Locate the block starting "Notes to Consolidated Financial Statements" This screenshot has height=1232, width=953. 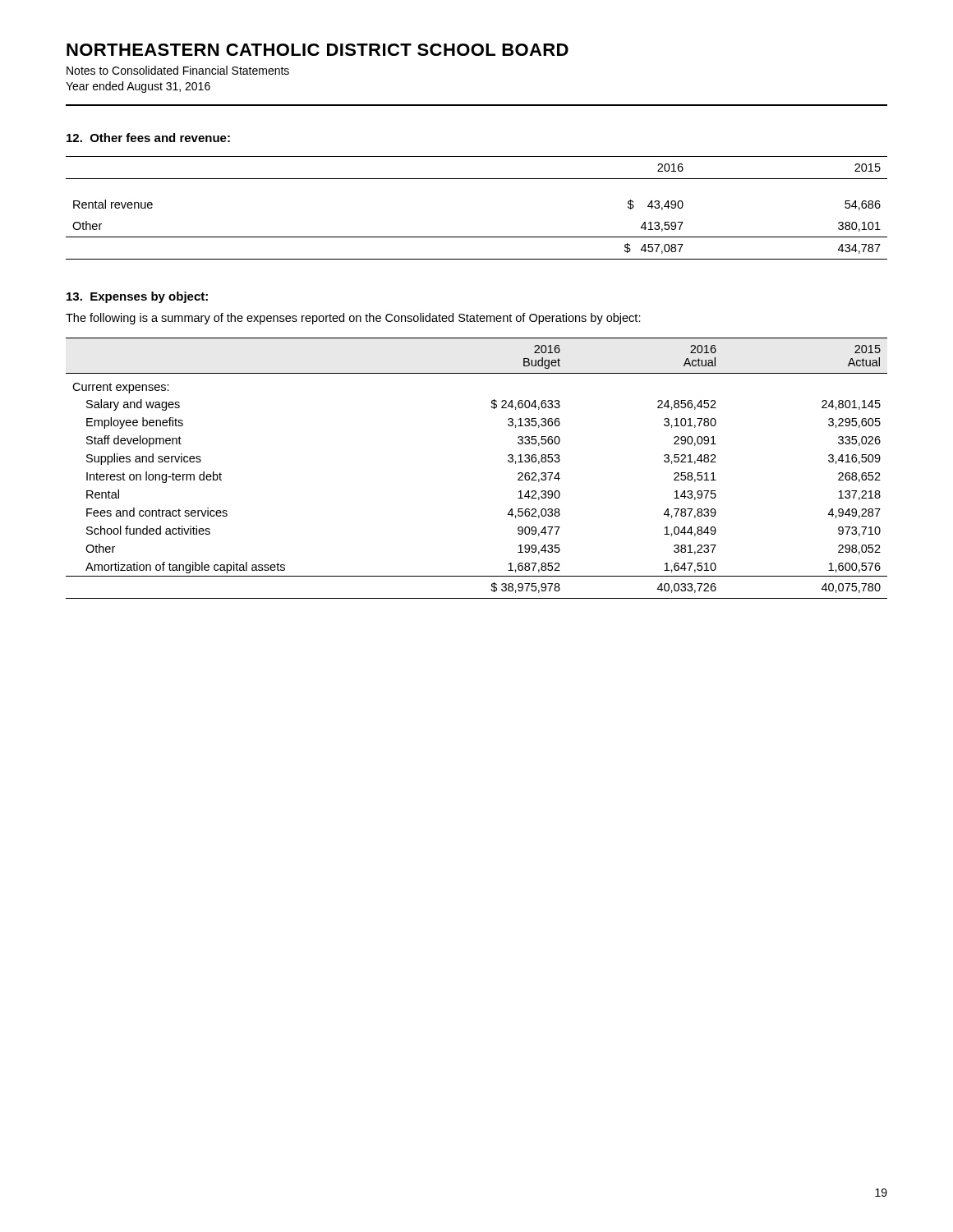178,71
